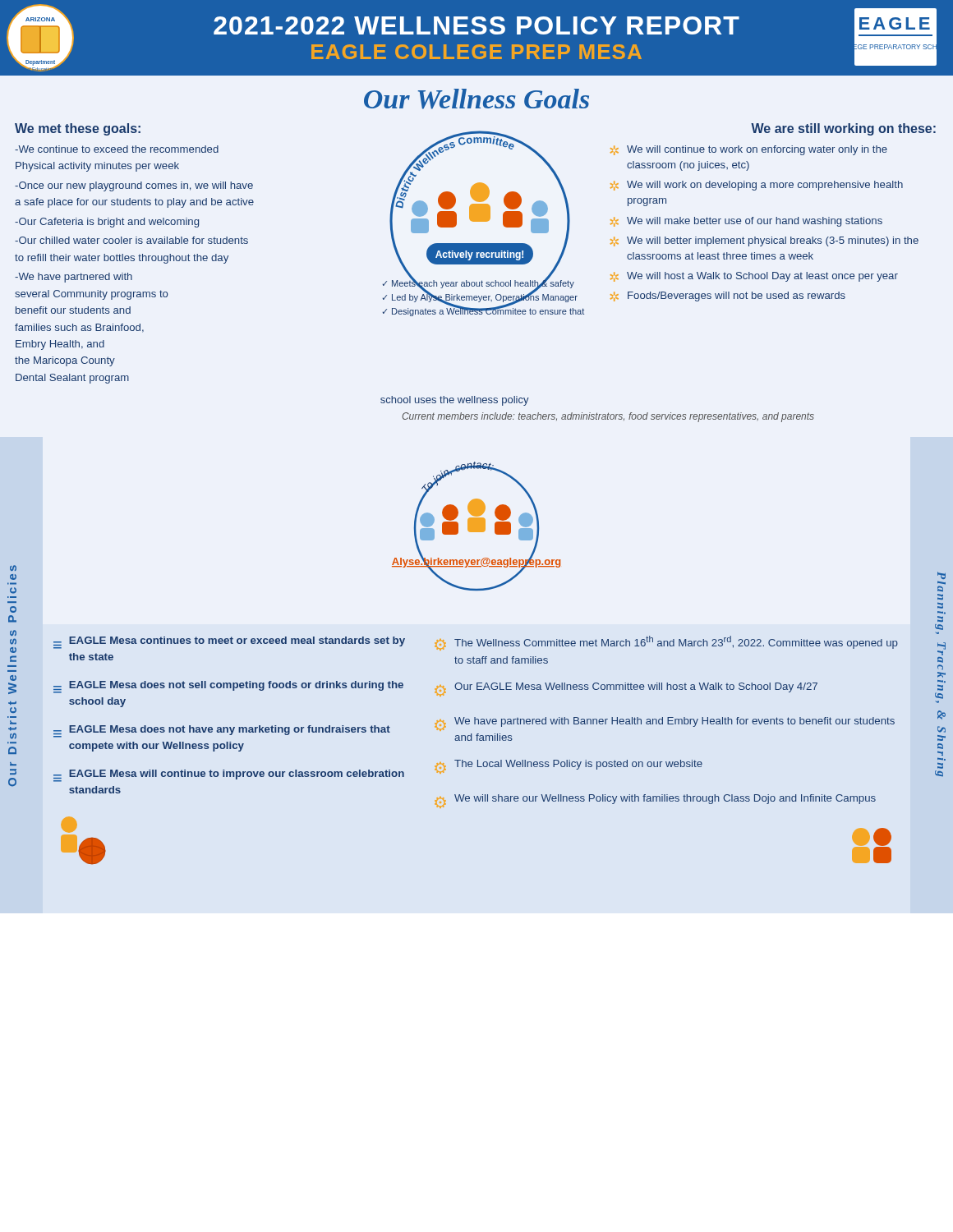953x1232 pixels.
Task: Select the text block starting "⚙ The Local Wellness"
Action: [x=568, y=768]
